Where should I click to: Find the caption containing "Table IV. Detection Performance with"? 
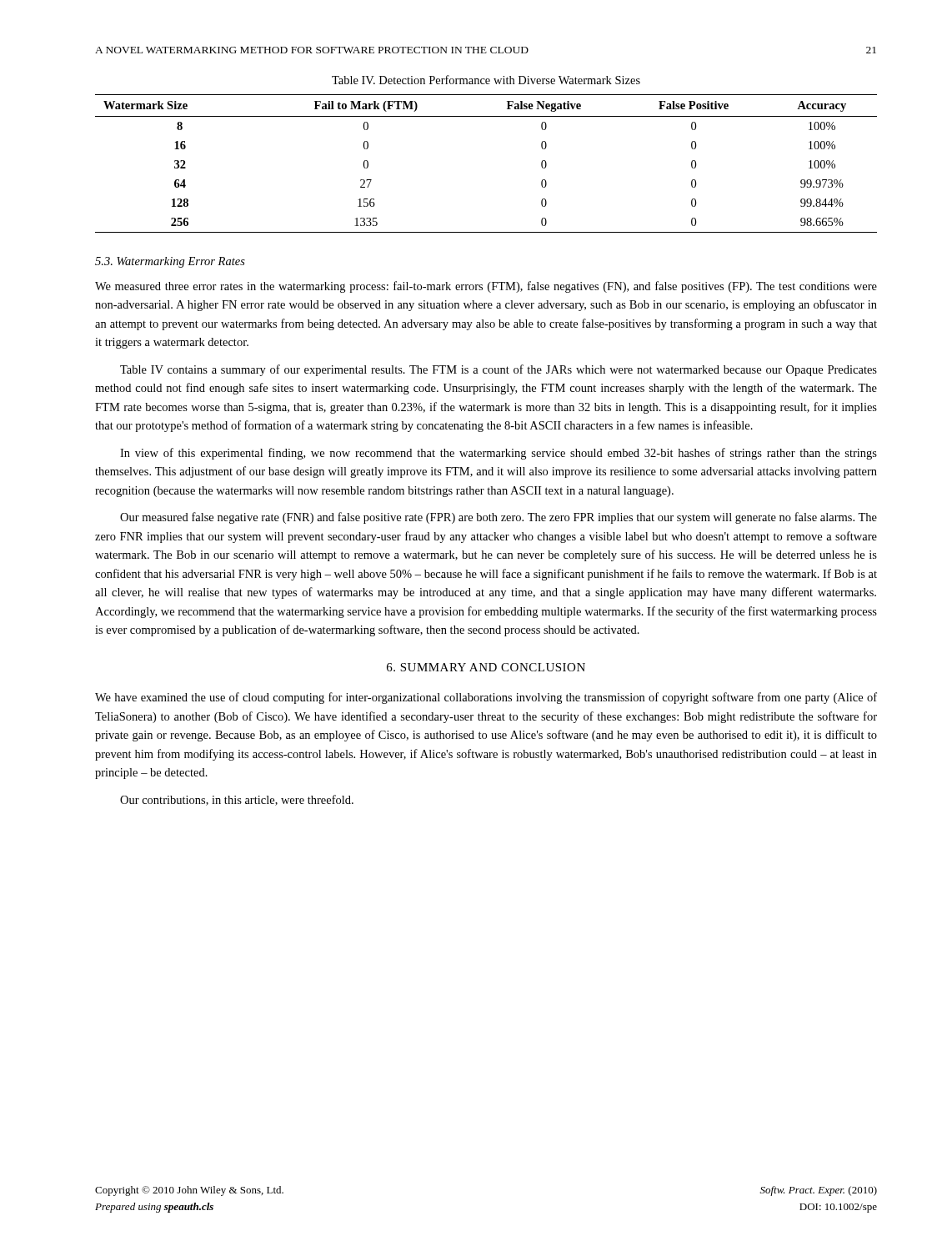coord(486,80)
